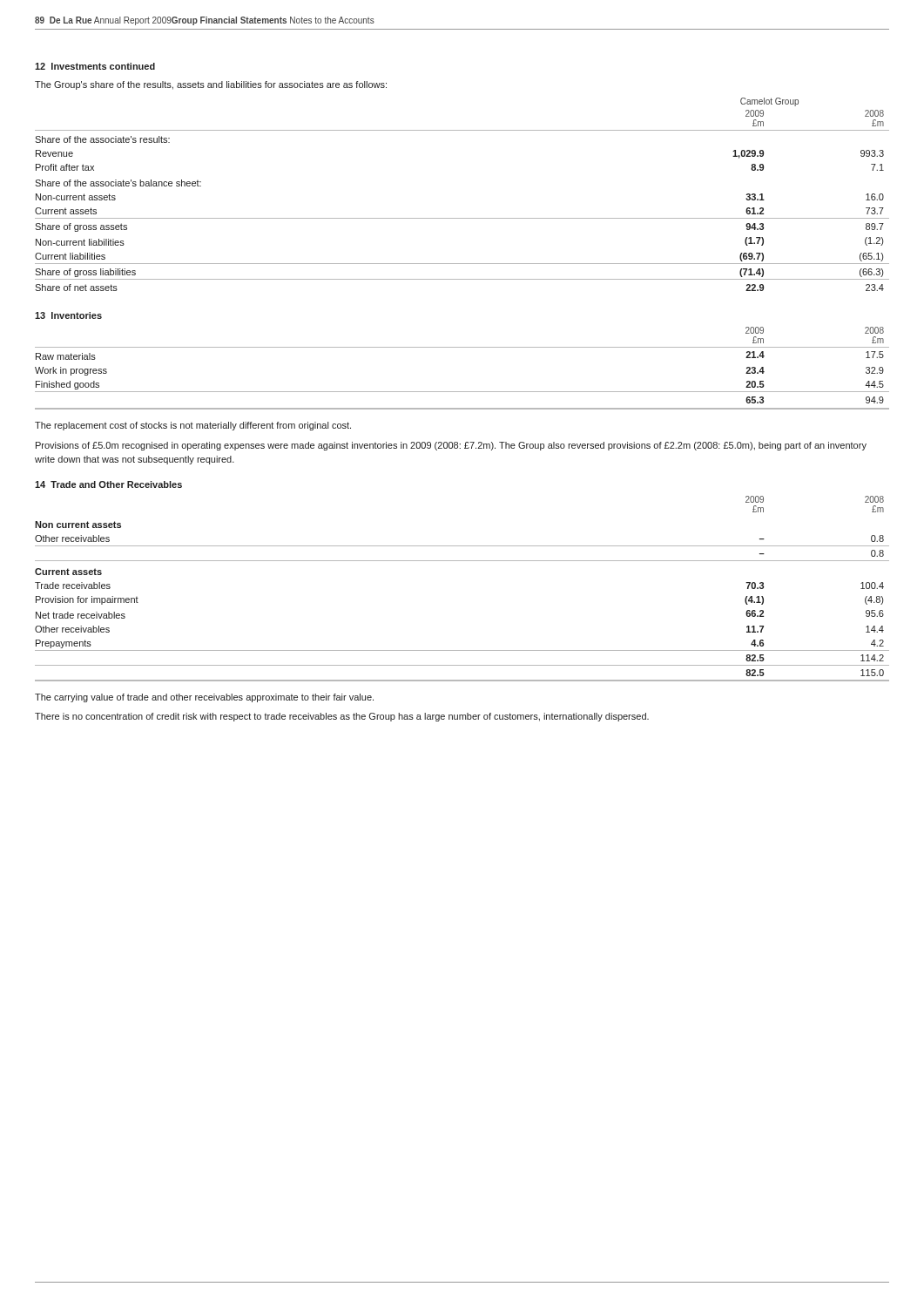The image size is (924, 1307).
Task: Point to the block starting "The replacement cost of stocks is"
Action: [x=193, y=426]
